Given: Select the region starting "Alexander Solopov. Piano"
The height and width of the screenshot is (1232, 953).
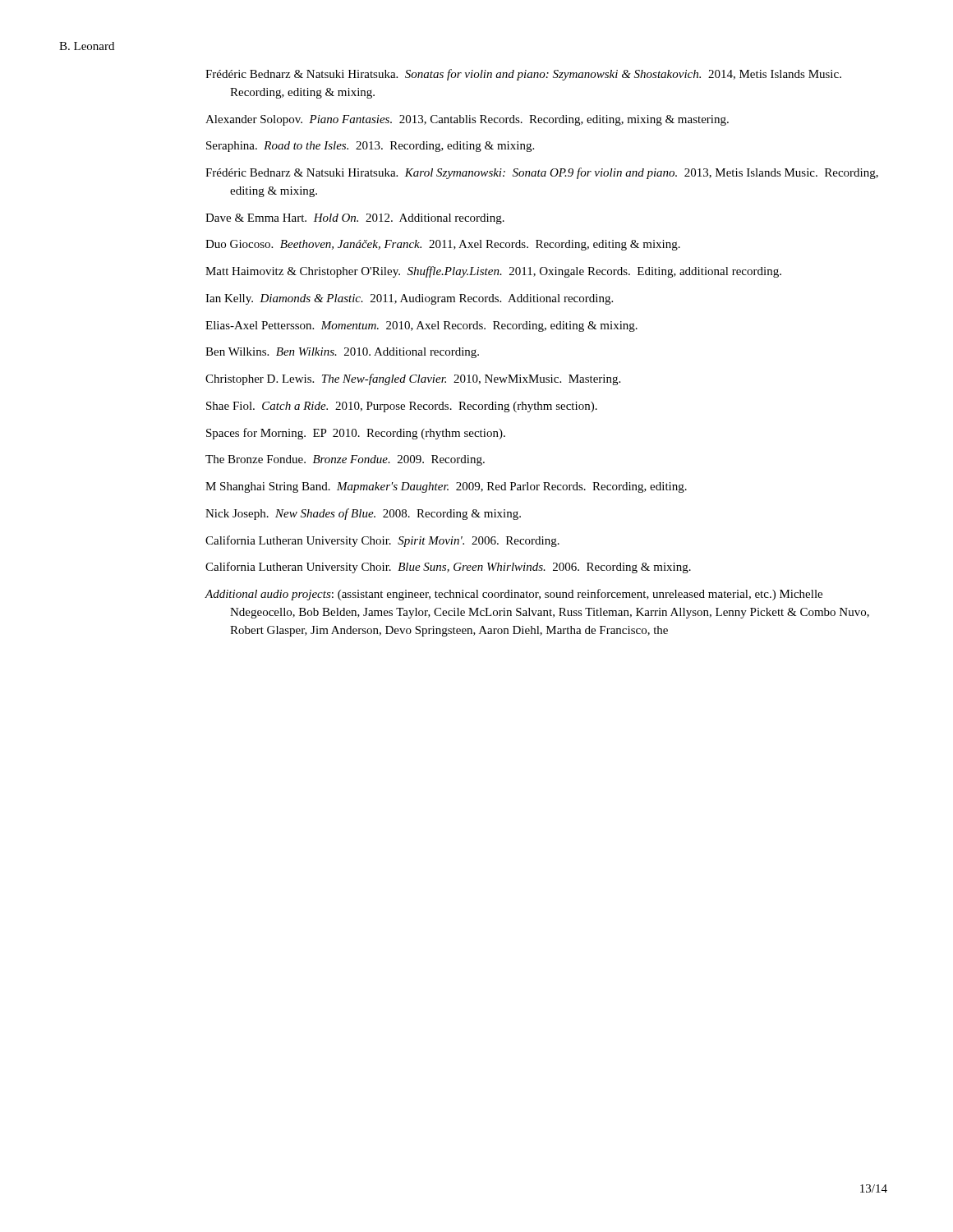Looking at the screenshot, I should (x=467, y=119).
